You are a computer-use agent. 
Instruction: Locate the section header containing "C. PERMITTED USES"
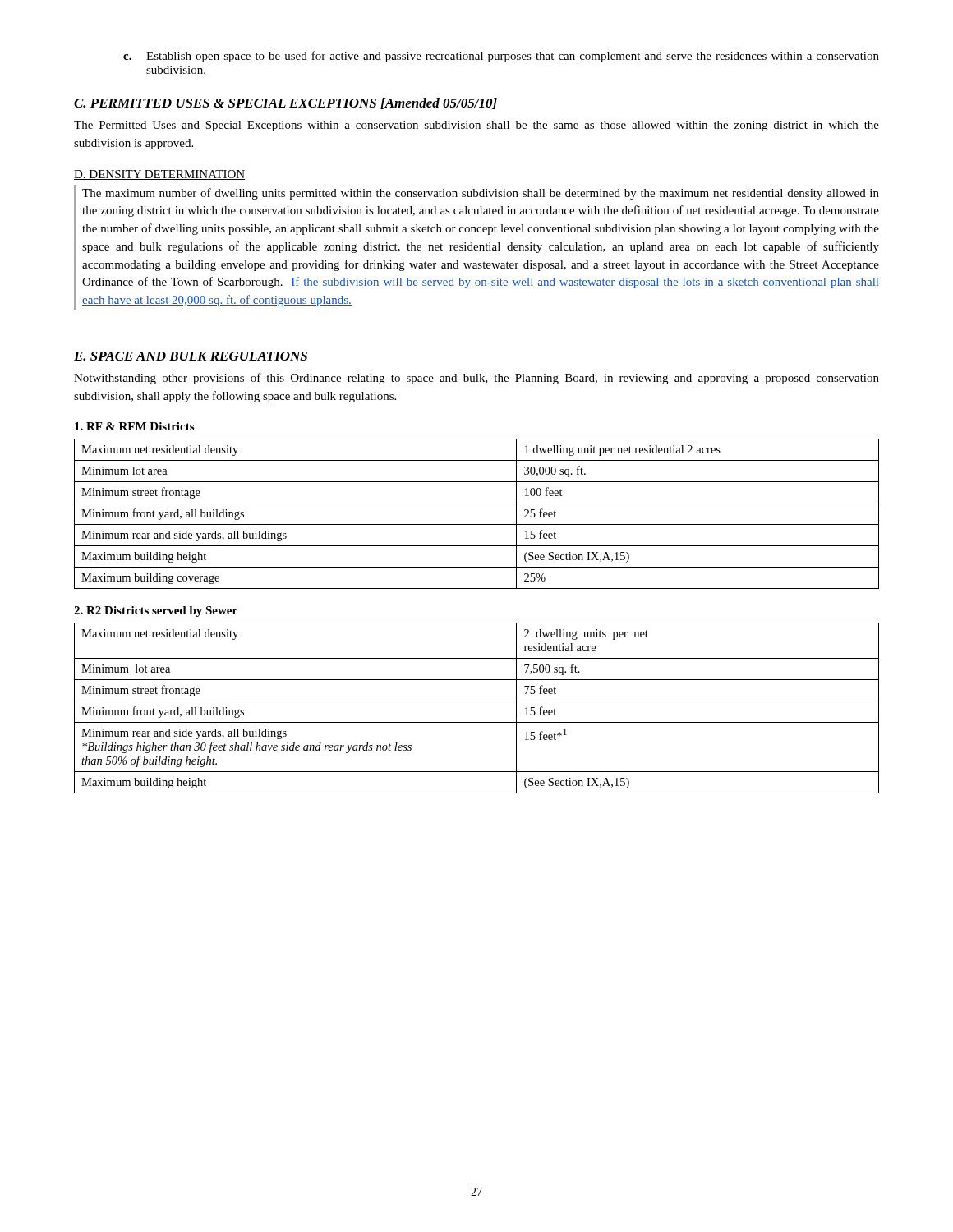tap(286, 103)
